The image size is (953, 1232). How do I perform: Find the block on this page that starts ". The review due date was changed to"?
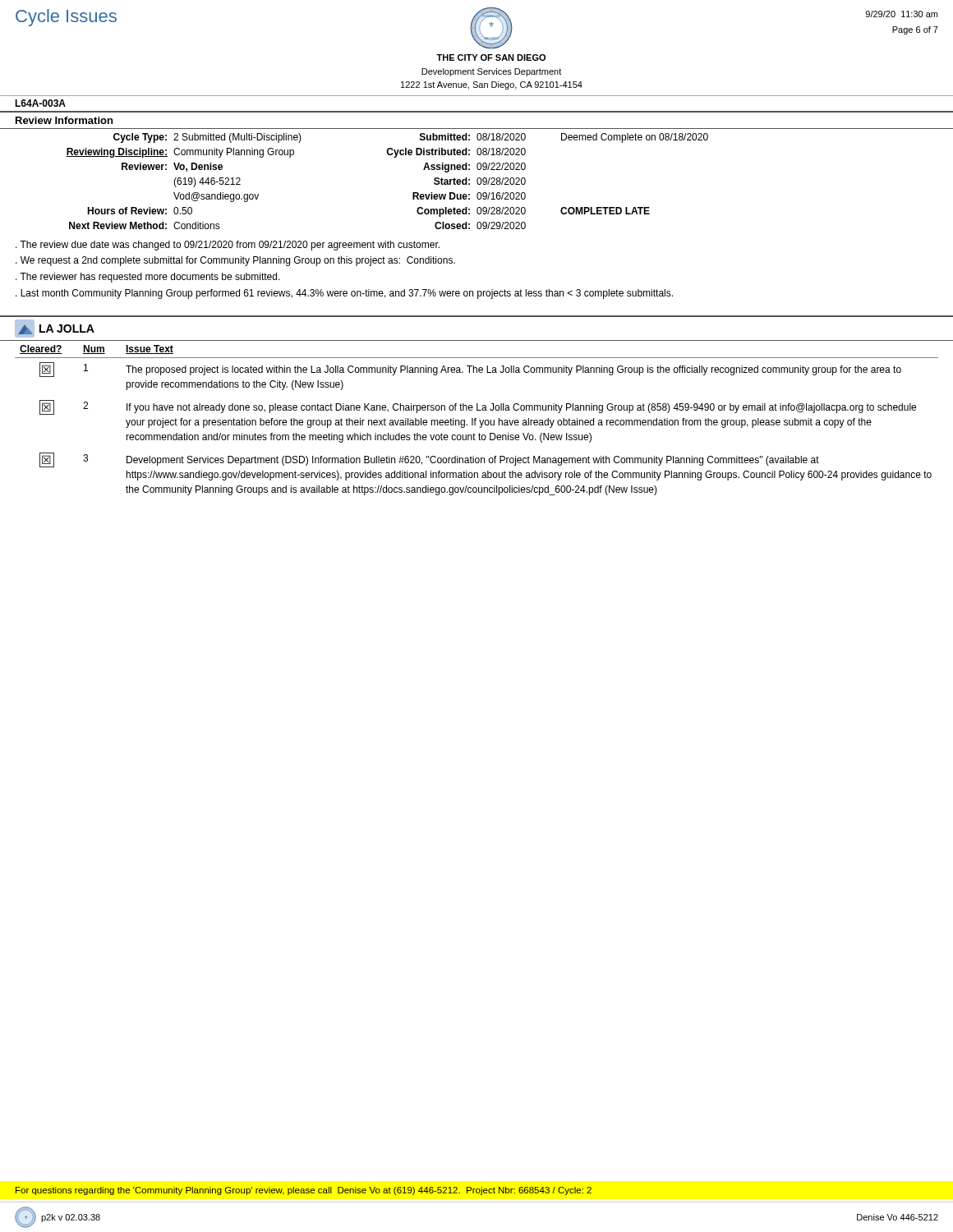(228, 244)
